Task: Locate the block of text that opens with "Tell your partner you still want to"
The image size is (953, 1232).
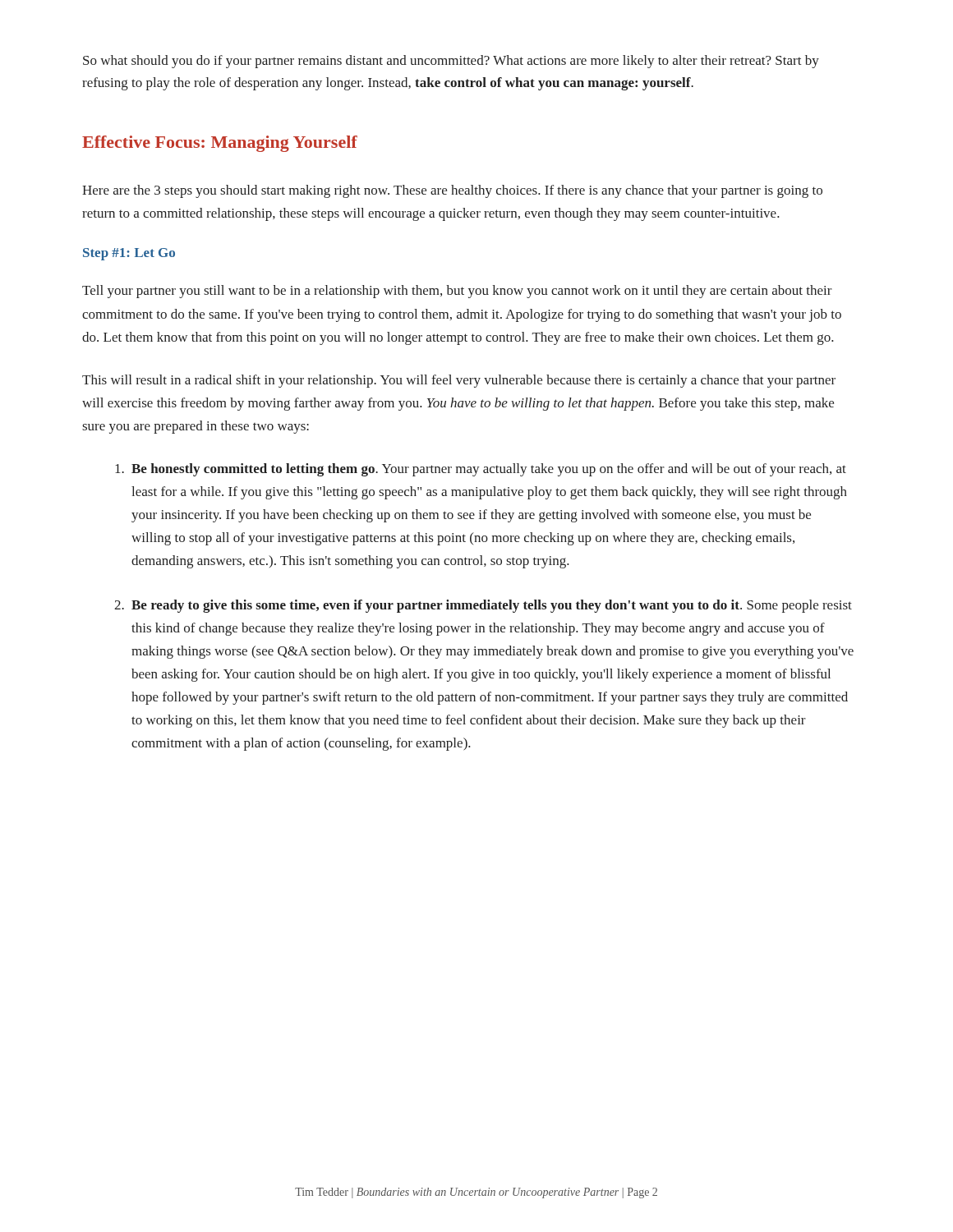Action: tap(462, 314)
